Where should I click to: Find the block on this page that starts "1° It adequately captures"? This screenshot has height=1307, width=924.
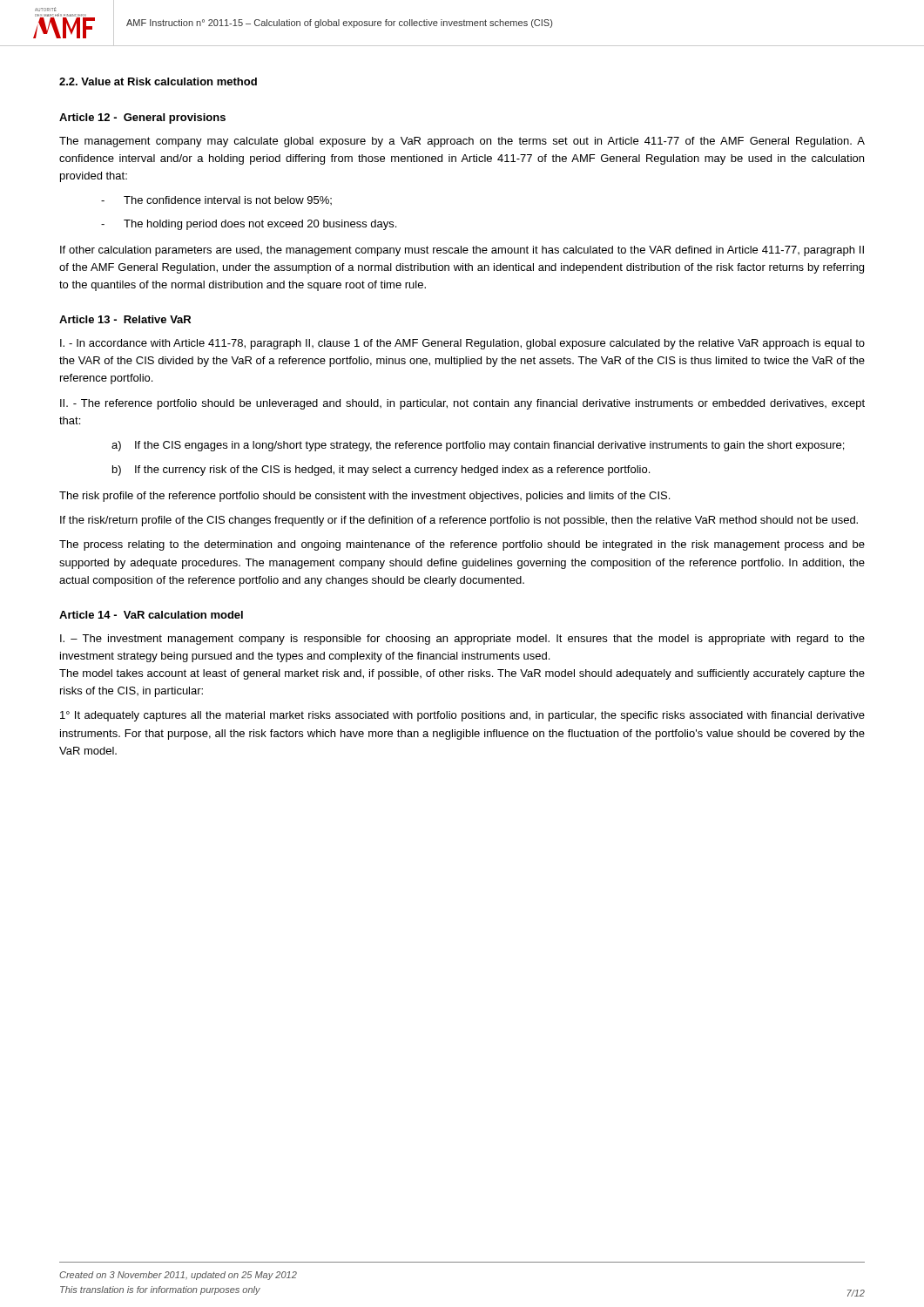(x=462, y=733)
